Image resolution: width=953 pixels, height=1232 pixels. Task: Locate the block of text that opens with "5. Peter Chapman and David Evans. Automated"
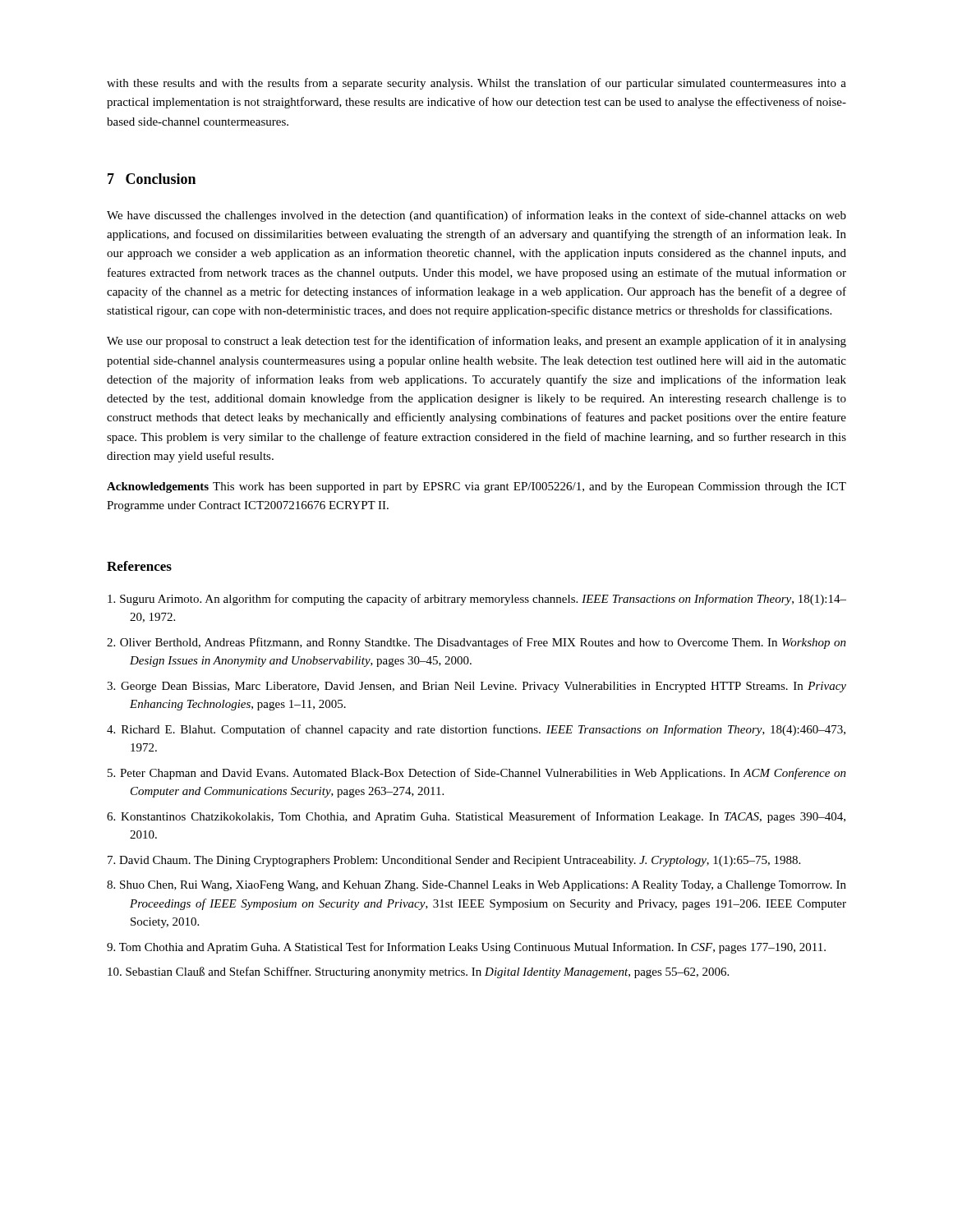[x=476, y=782]
